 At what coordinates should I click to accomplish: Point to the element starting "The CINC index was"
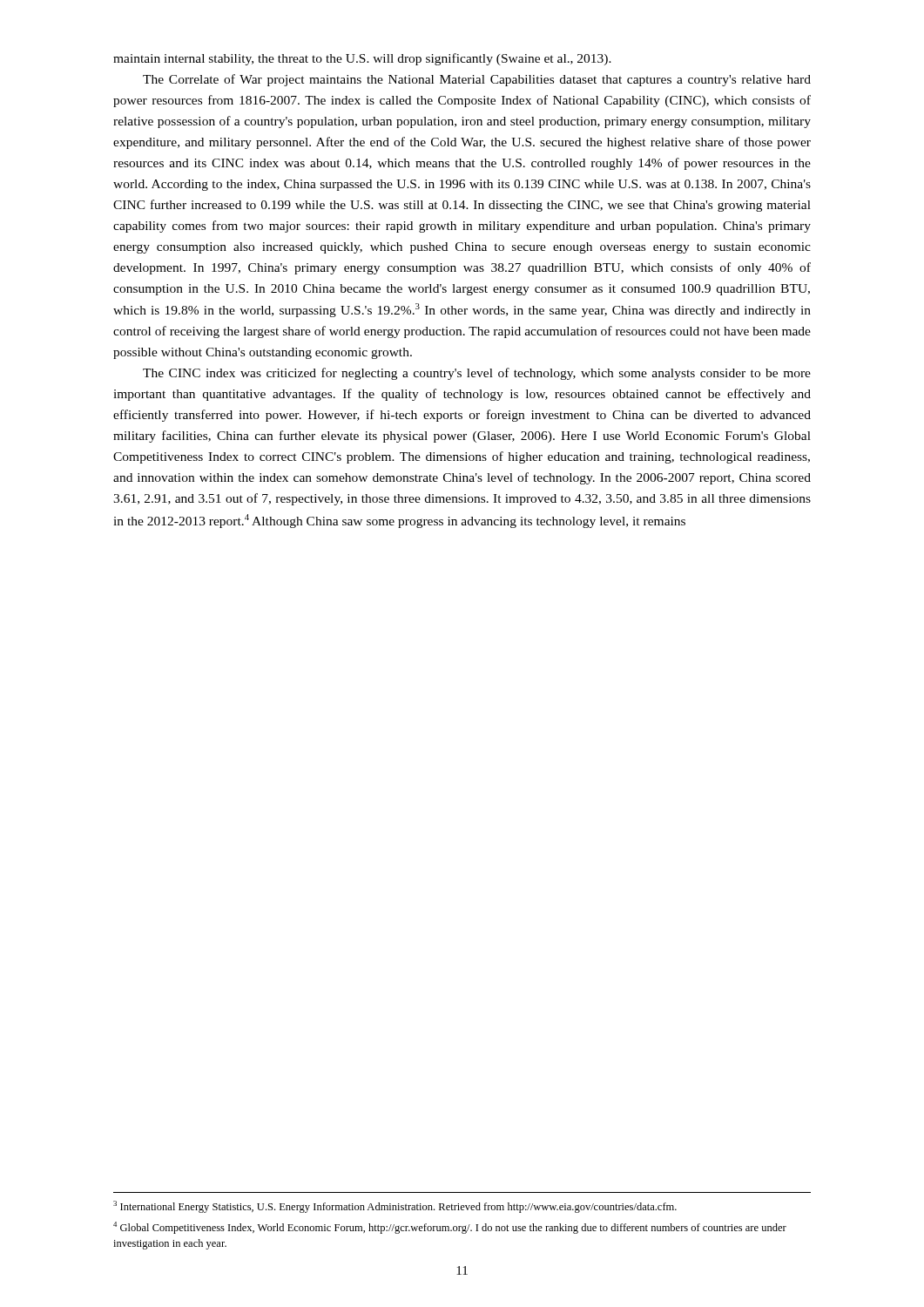462,447
